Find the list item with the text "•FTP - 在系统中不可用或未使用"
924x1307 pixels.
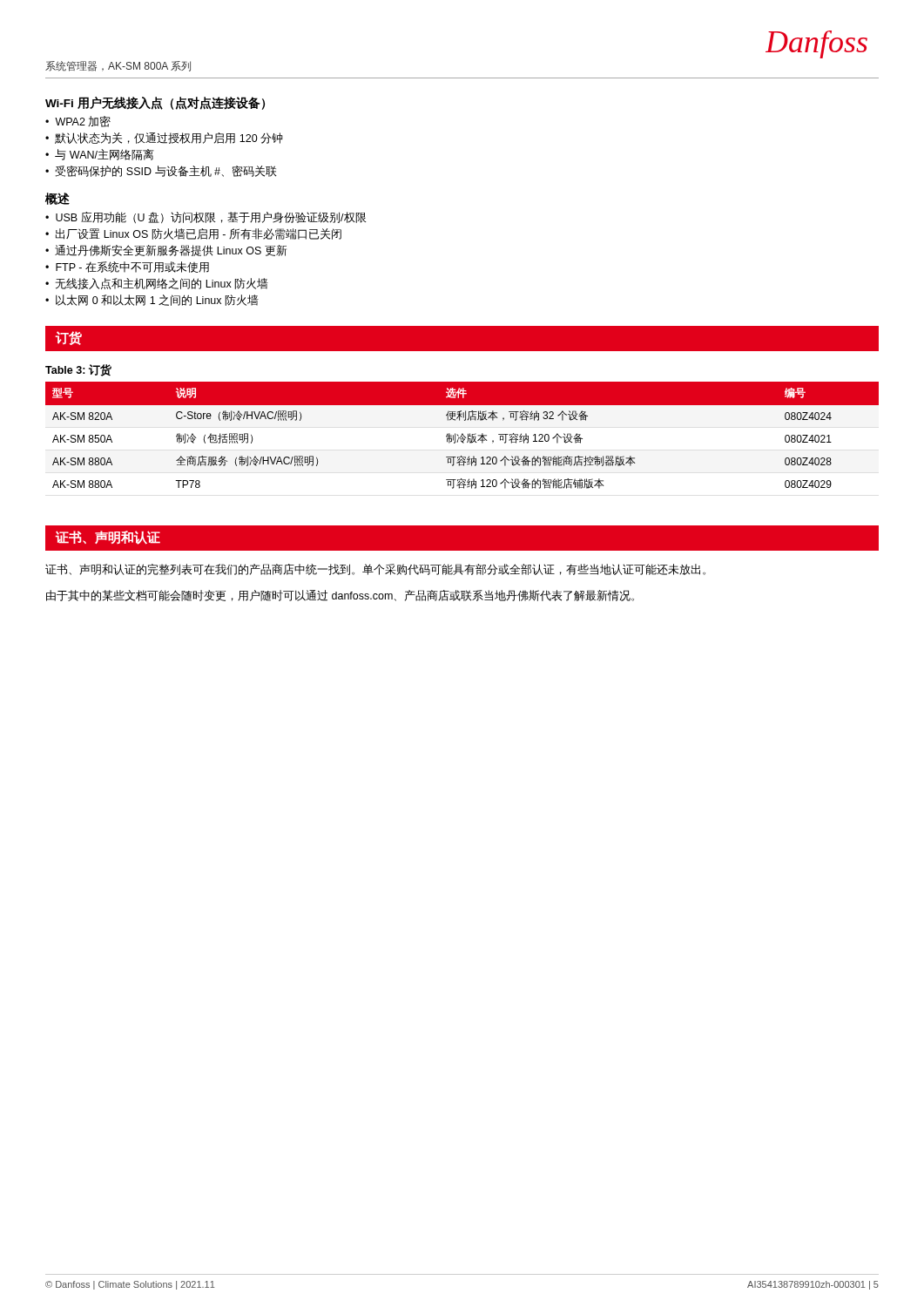(x=128, y=268)
